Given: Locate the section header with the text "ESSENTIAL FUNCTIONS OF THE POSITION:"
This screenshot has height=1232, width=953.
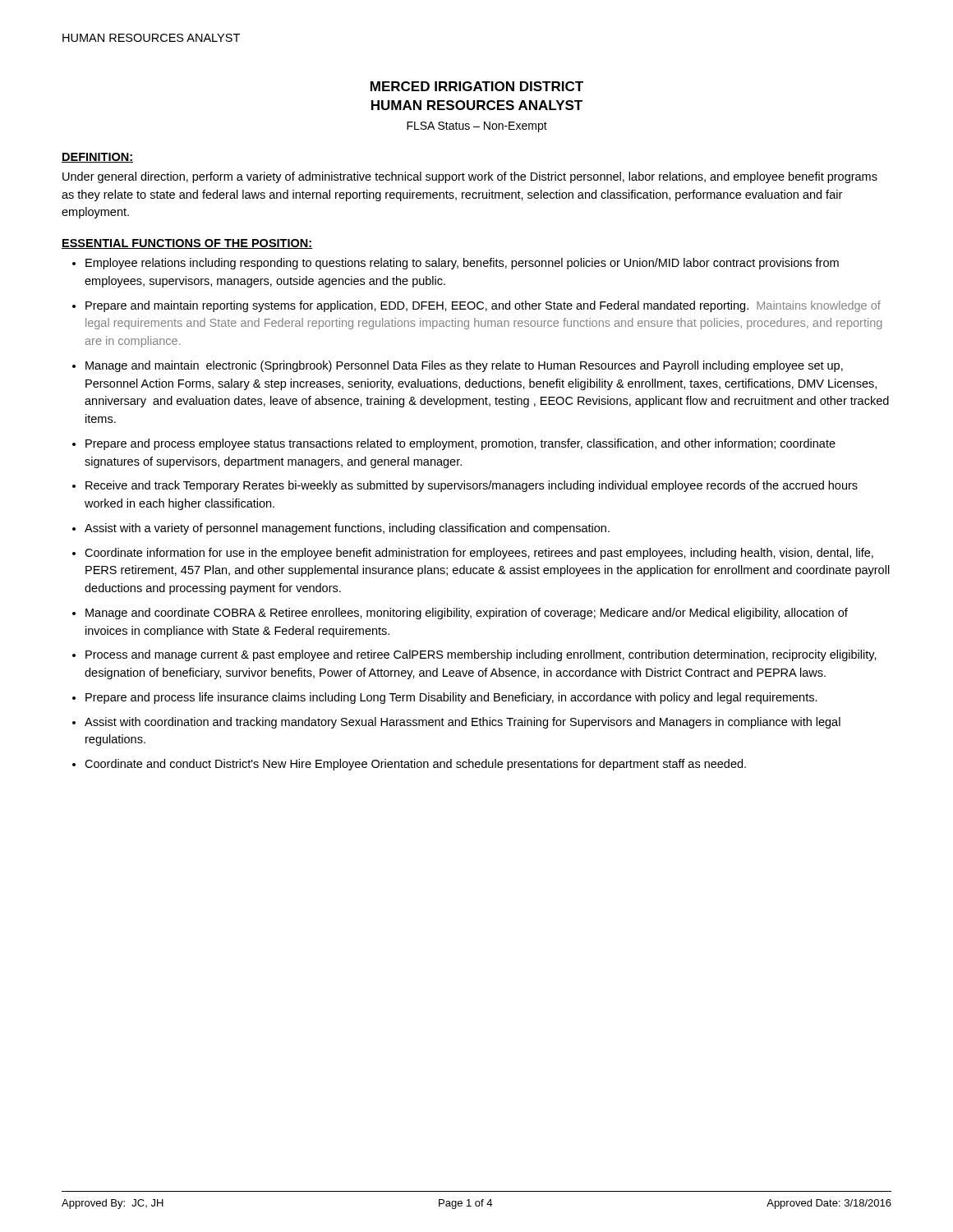Looking at the screenshot, I should [x=187, y=243].
